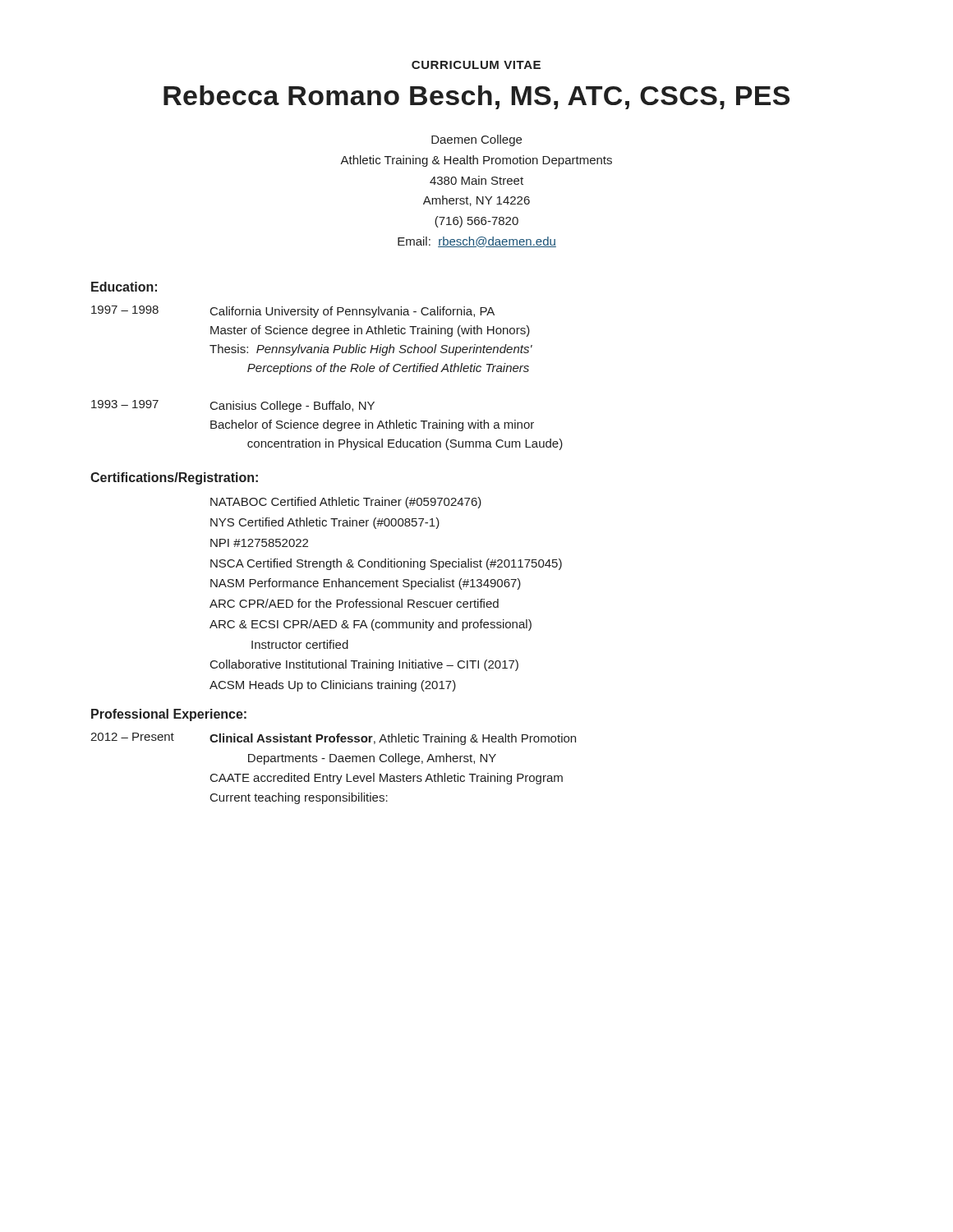
Task: Find the region starting "1993 – 1997 Canisius College -"
Action: point(476,424)
